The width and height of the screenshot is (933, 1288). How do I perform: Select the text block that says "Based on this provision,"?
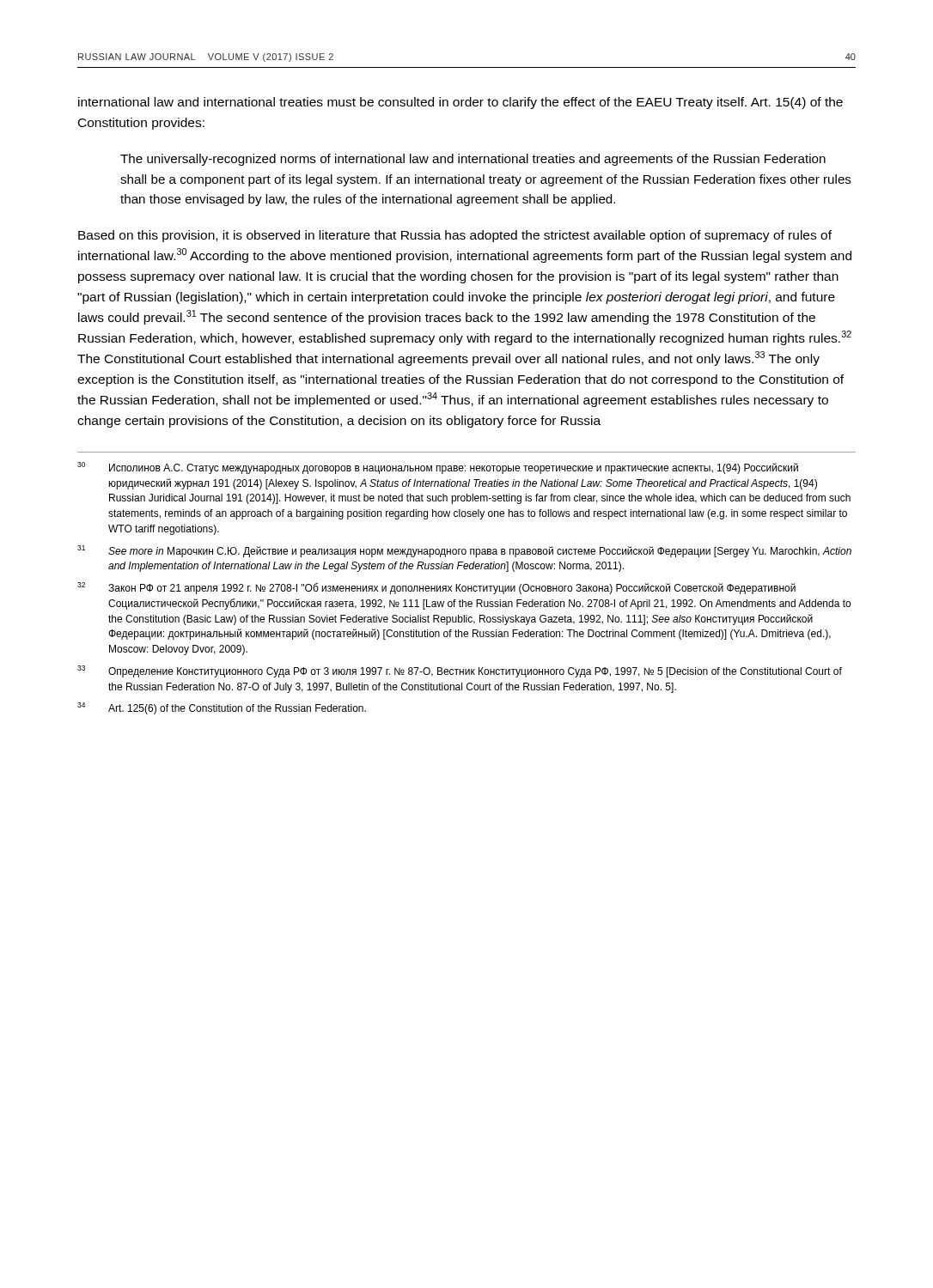[x=465, y=327]
